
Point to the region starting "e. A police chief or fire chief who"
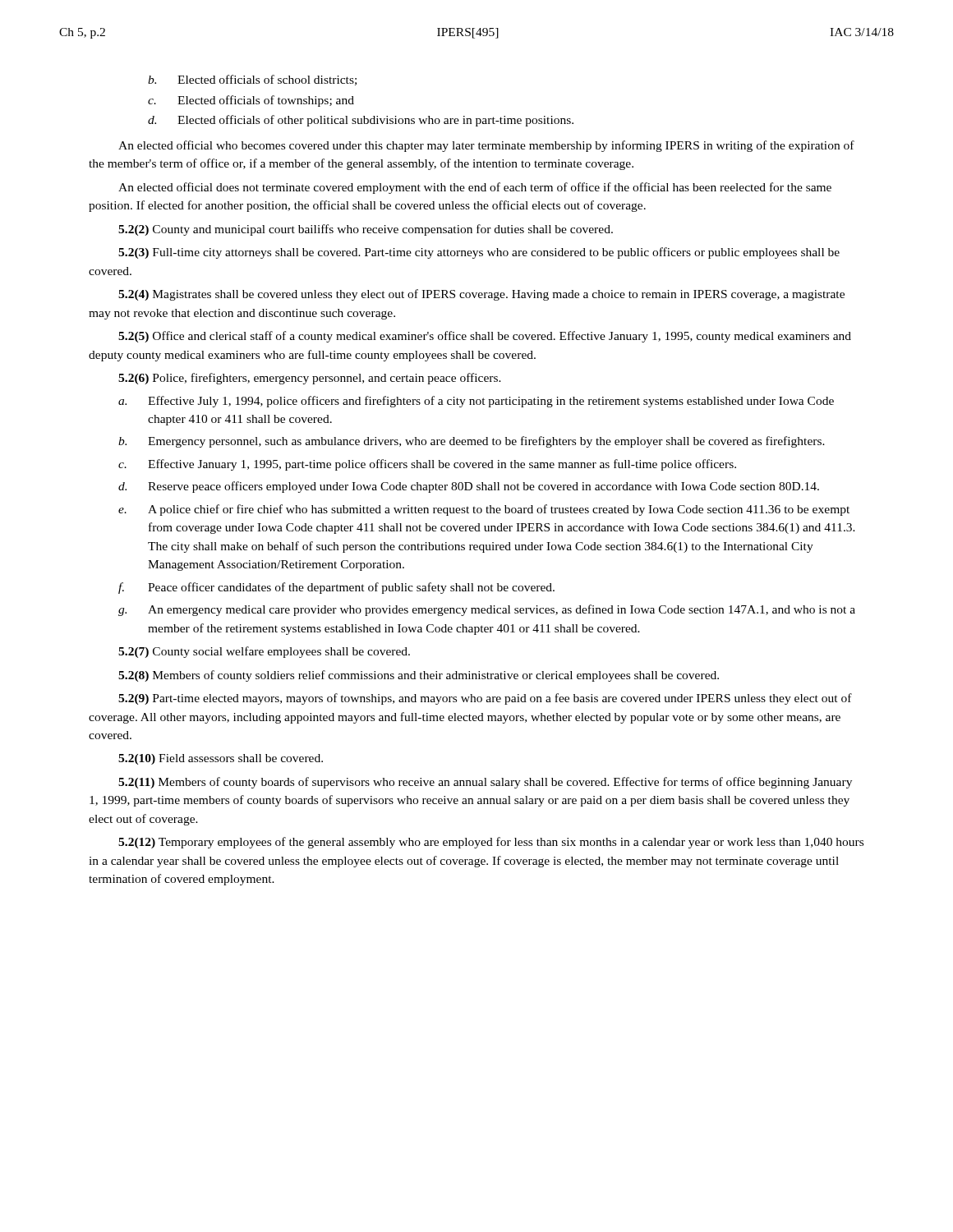pos(491,537)
